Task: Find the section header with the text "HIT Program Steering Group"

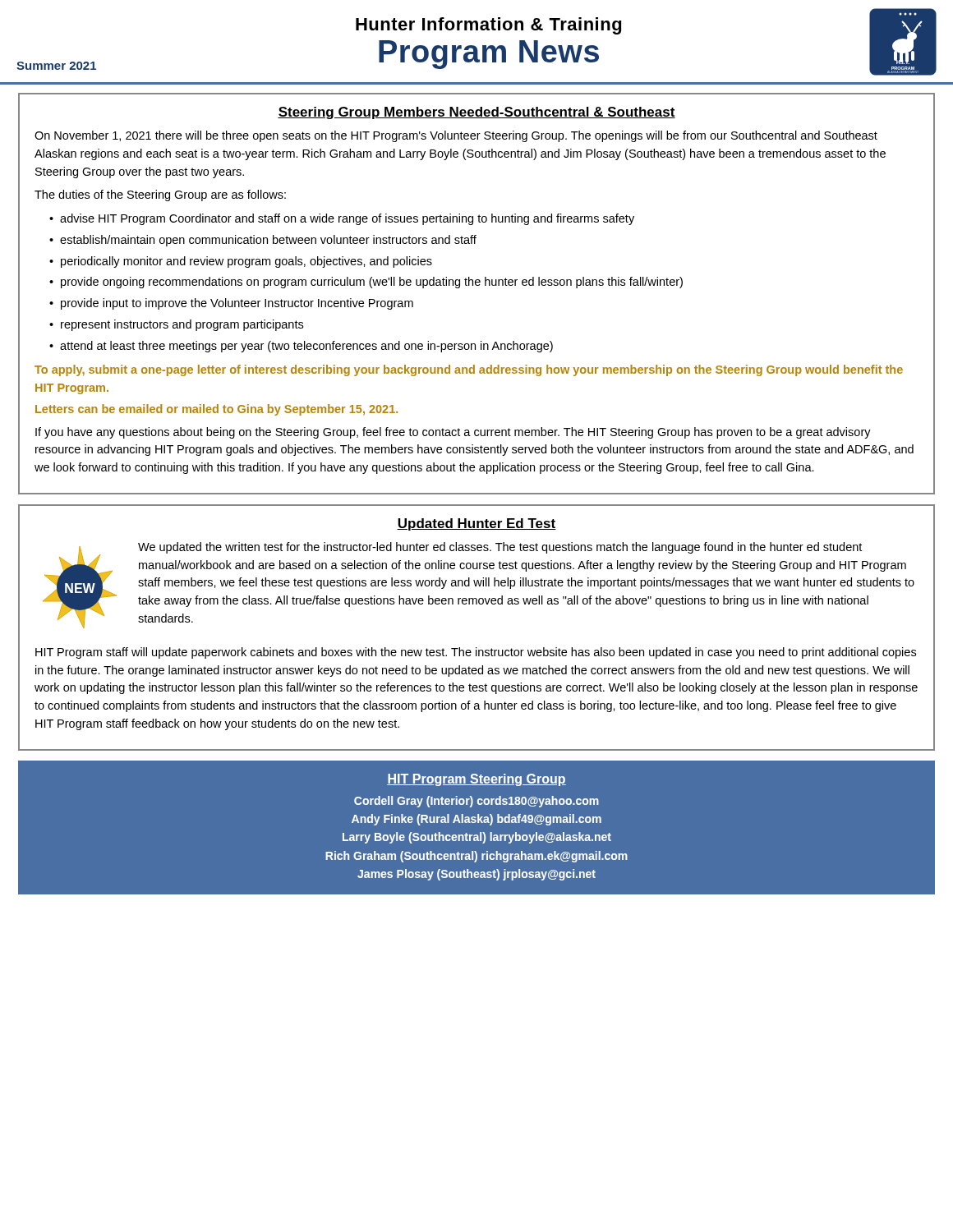Action: pos(476,827)
